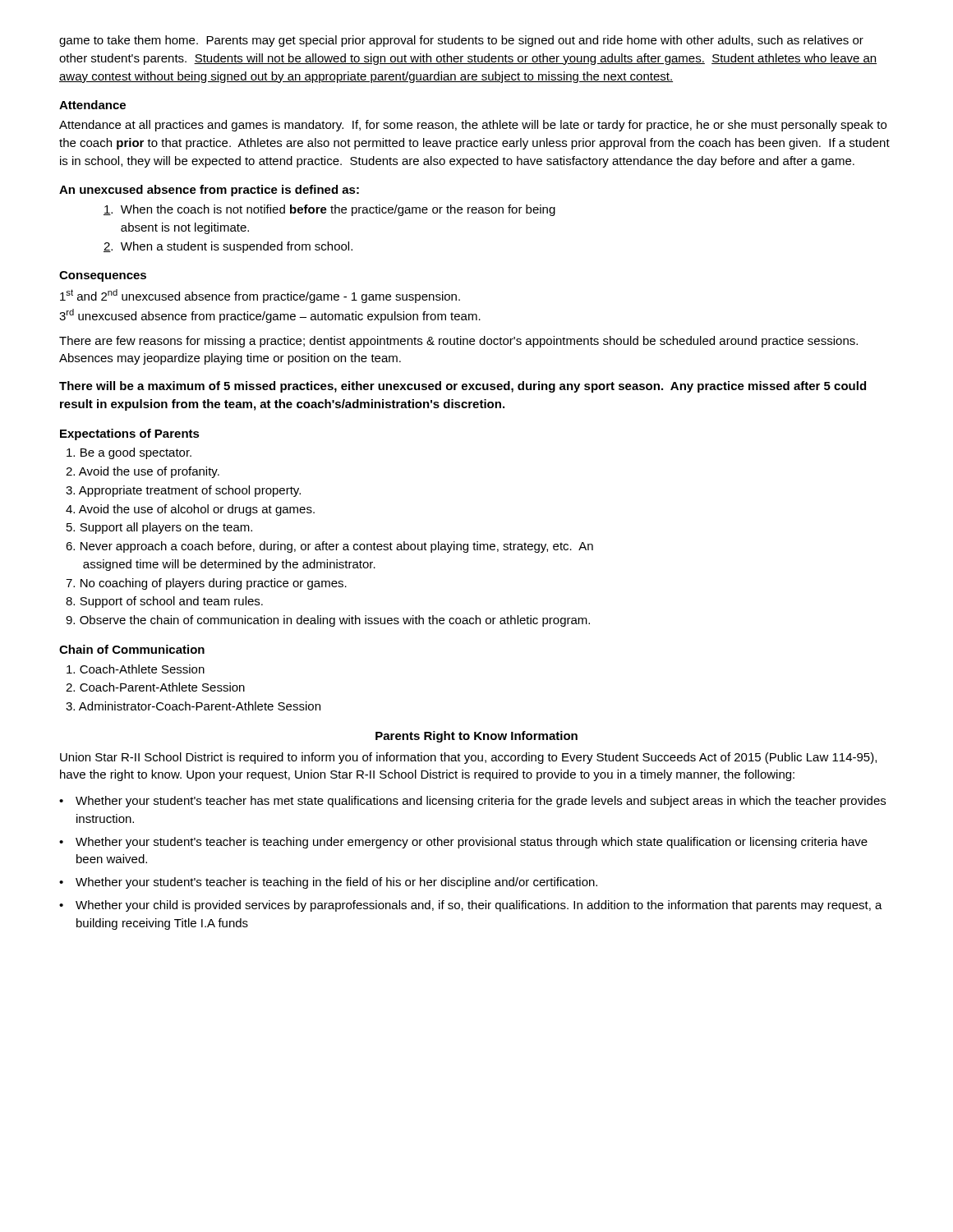Point to the text block starting "An unexcused absence from practice is"

(x=210, y=190)
